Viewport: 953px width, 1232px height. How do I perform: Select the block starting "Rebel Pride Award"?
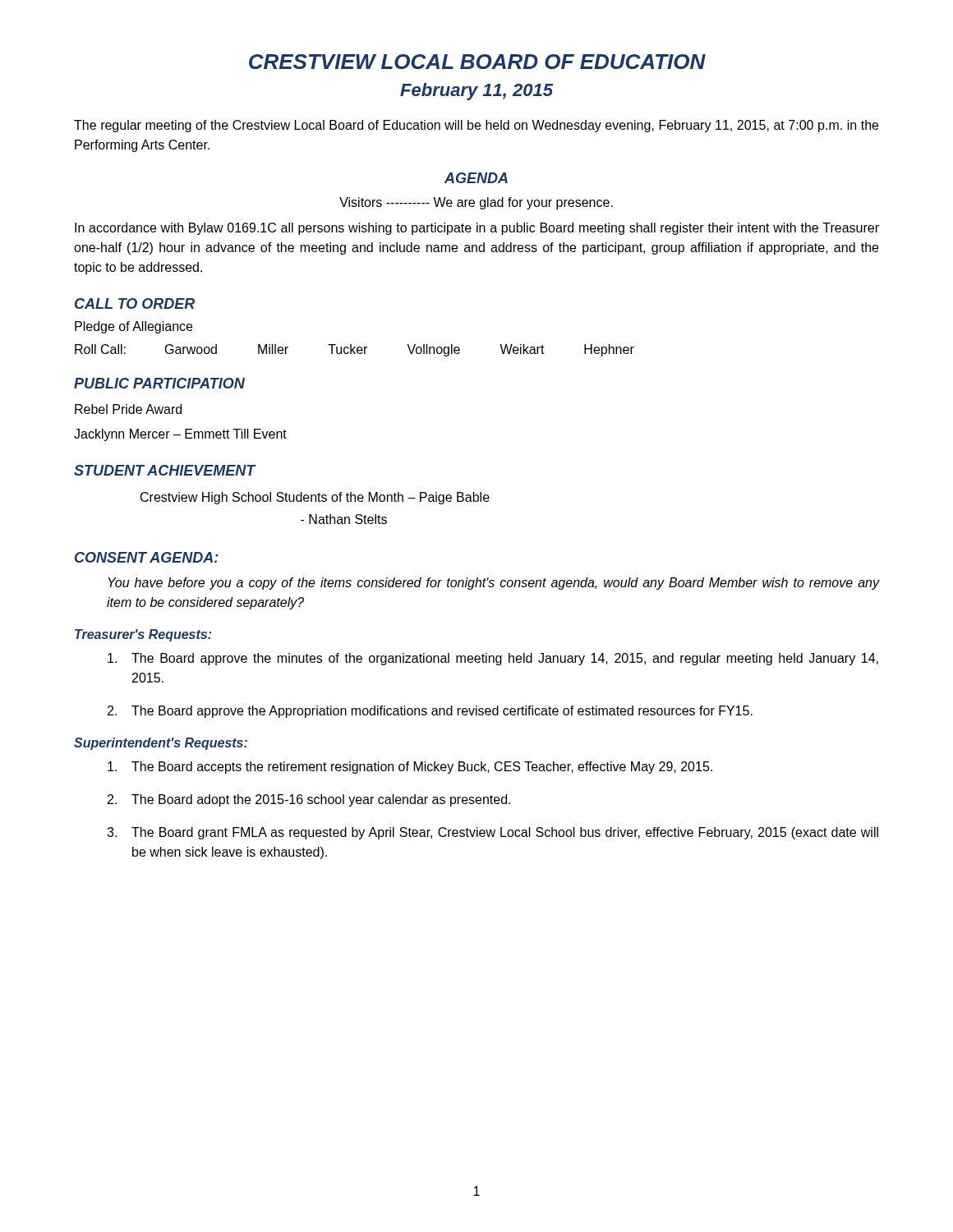pos(128,409)
